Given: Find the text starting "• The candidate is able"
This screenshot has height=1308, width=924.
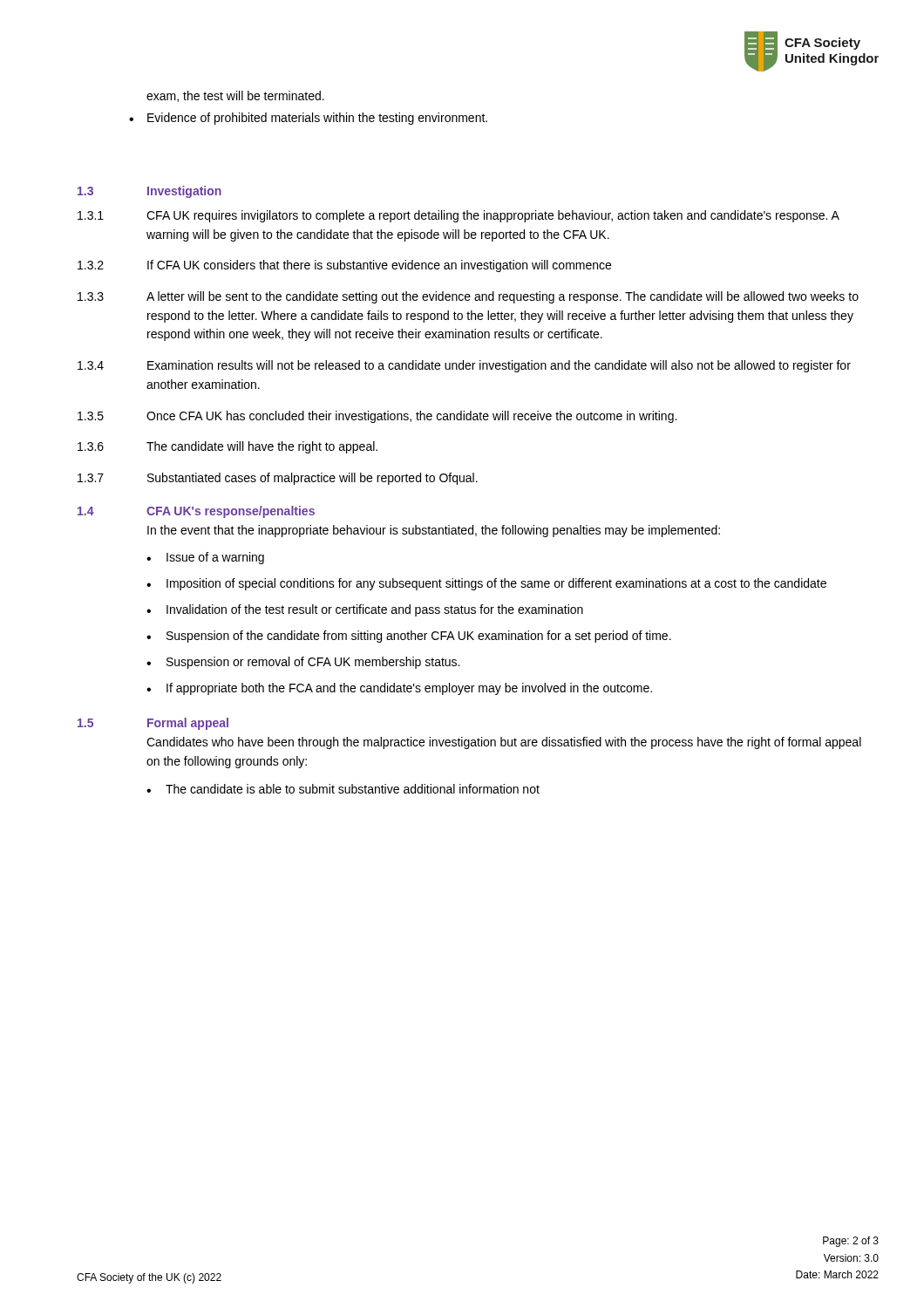Looking at the screenshot, I should (509, 791).
